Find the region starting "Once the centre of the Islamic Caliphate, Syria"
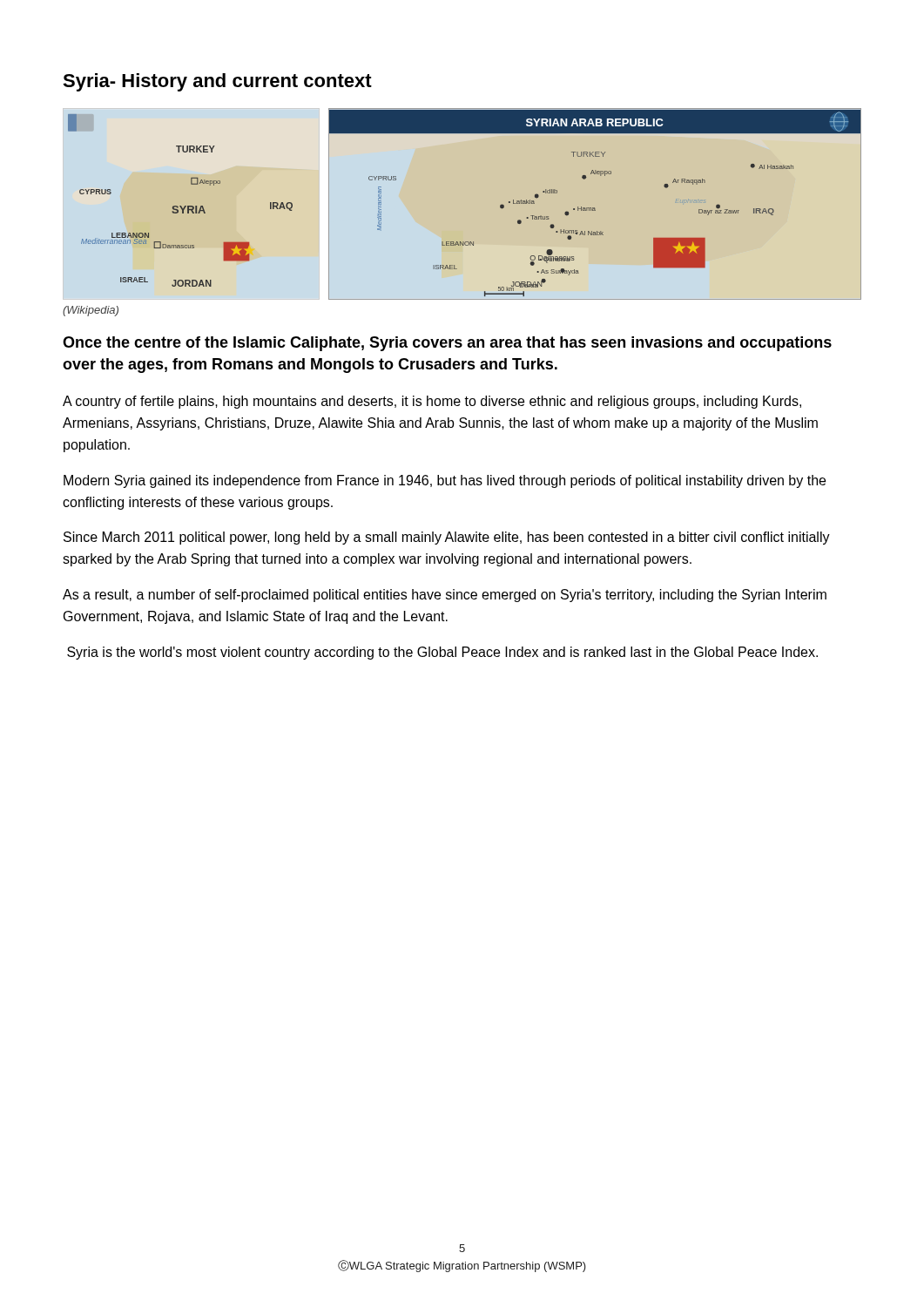Viewport: 924px width, 1307px height. [447, 353]
